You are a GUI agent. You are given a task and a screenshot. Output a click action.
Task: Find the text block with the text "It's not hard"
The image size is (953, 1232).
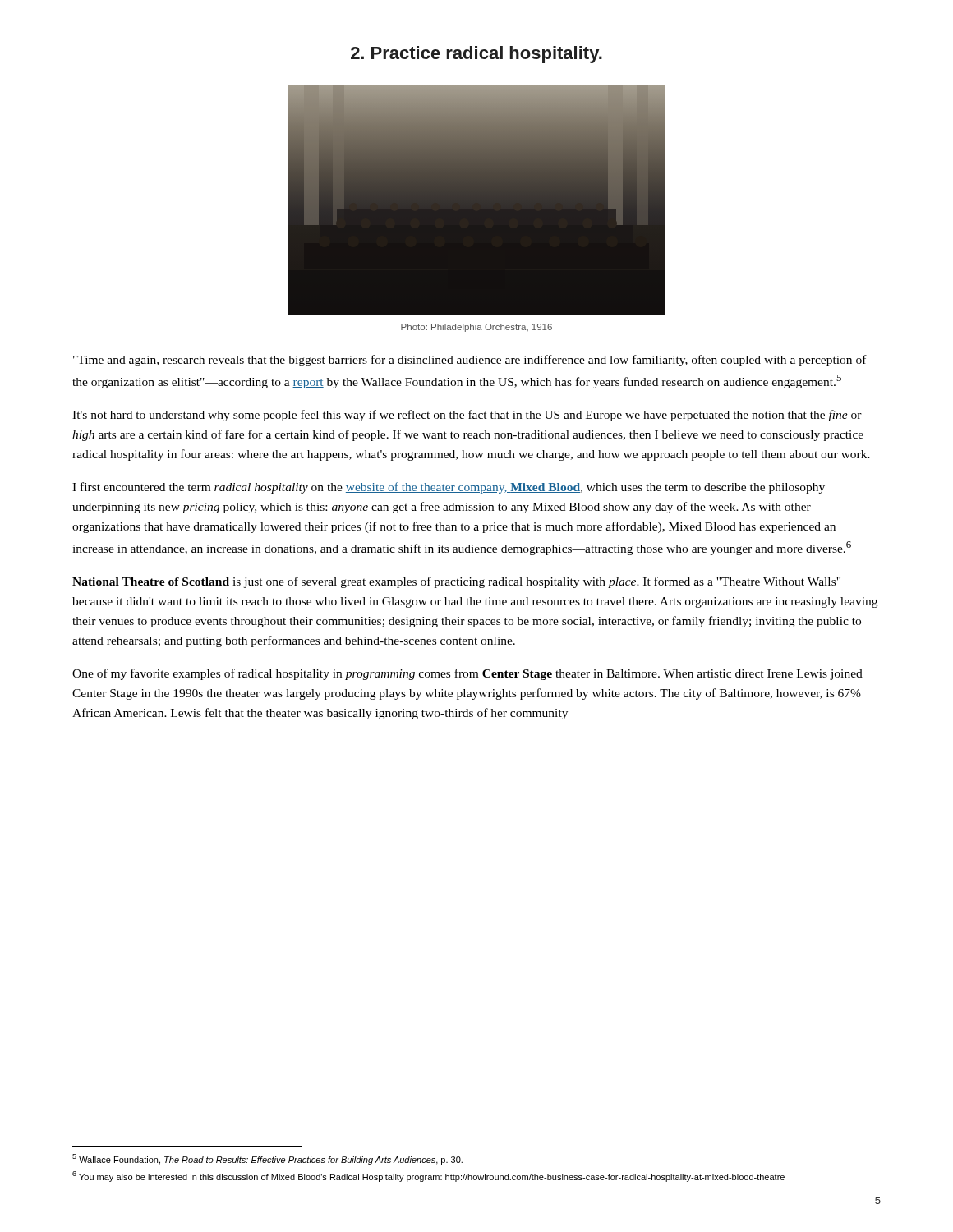[x=471, y=434]
